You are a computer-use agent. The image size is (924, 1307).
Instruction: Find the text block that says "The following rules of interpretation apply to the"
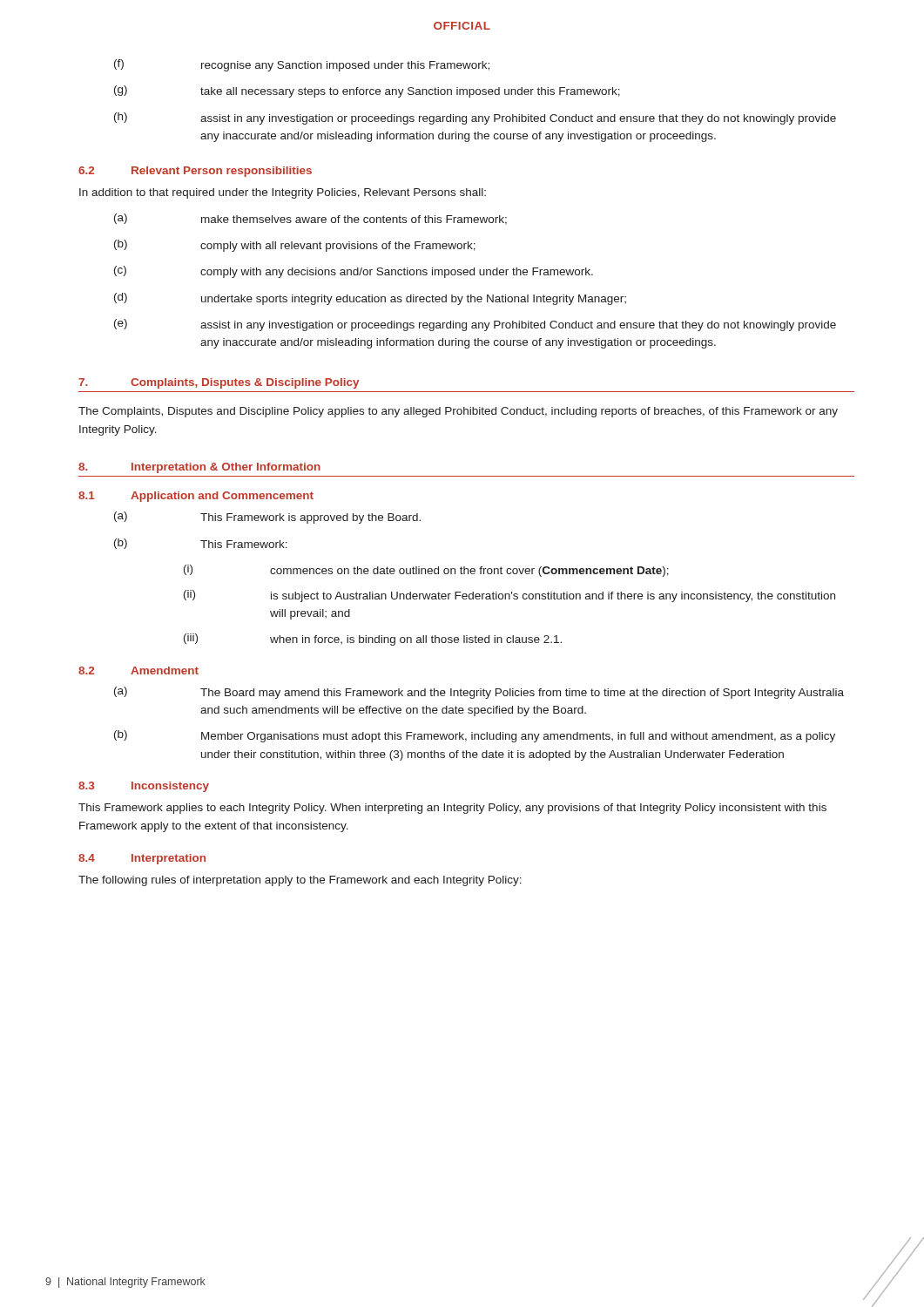[300, 879]
